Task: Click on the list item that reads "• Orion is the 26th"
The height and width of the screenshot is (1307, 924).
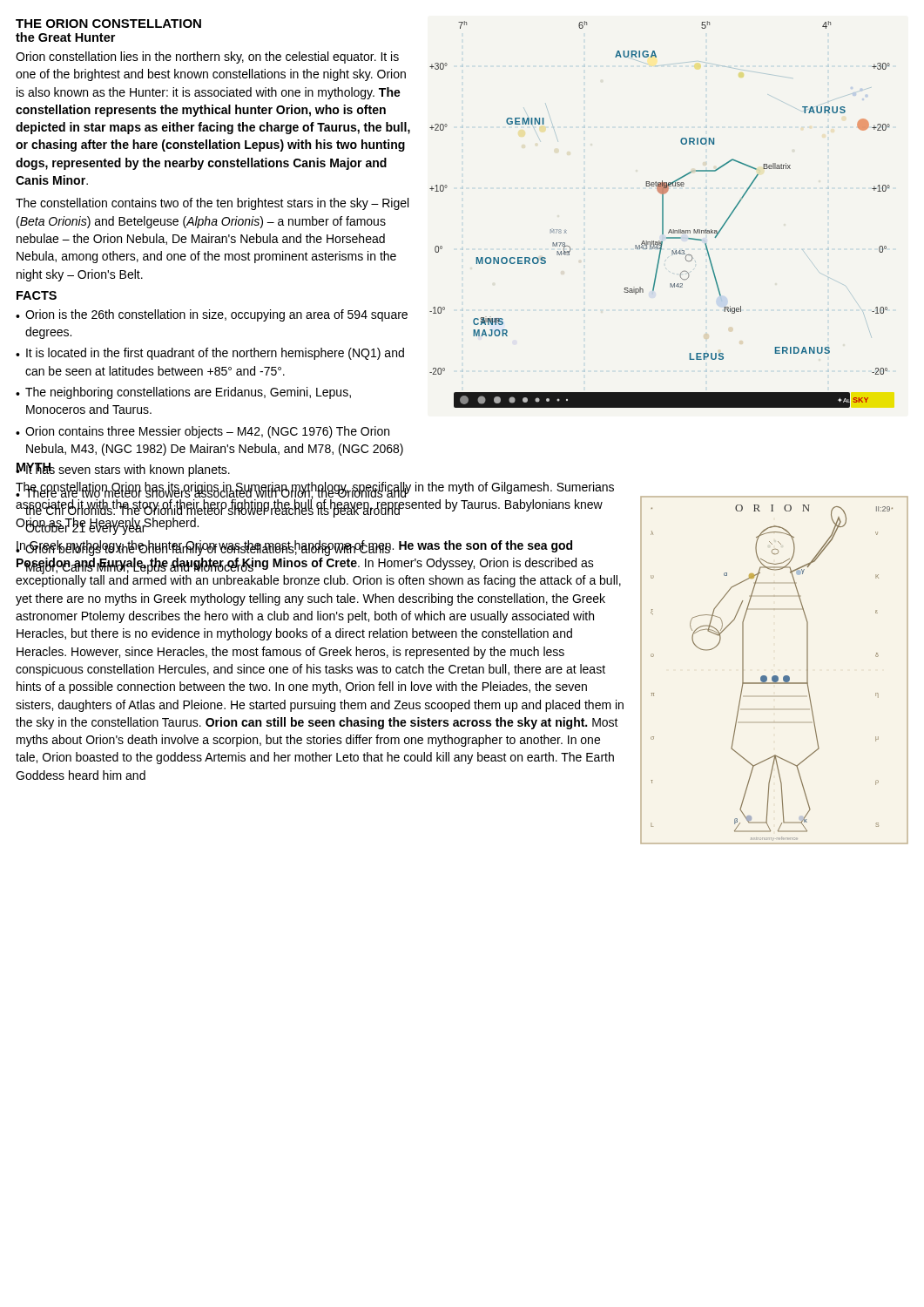Action: click(x=214, y=323)
